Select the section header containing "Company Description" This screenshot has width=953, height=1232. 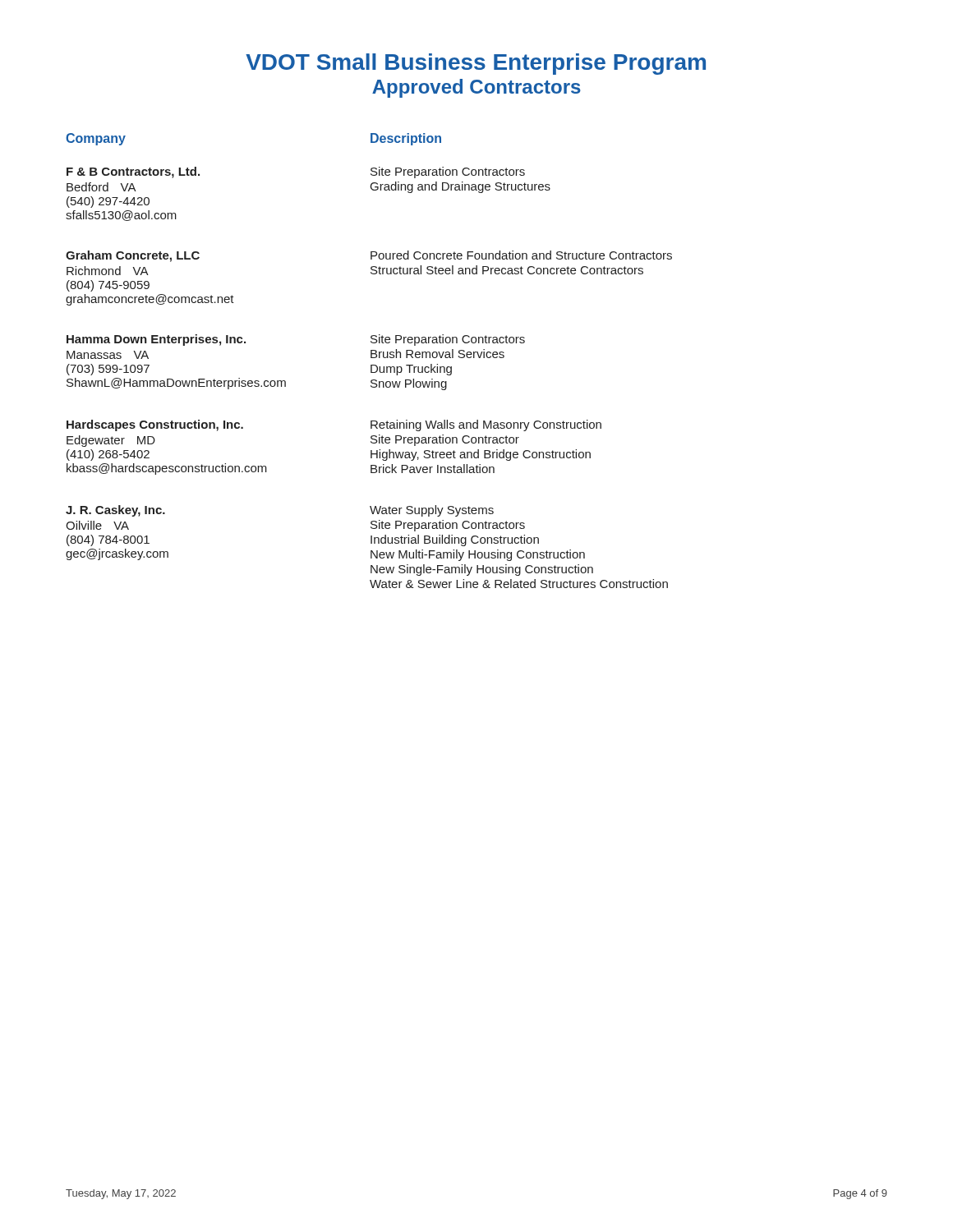(97, 139)
